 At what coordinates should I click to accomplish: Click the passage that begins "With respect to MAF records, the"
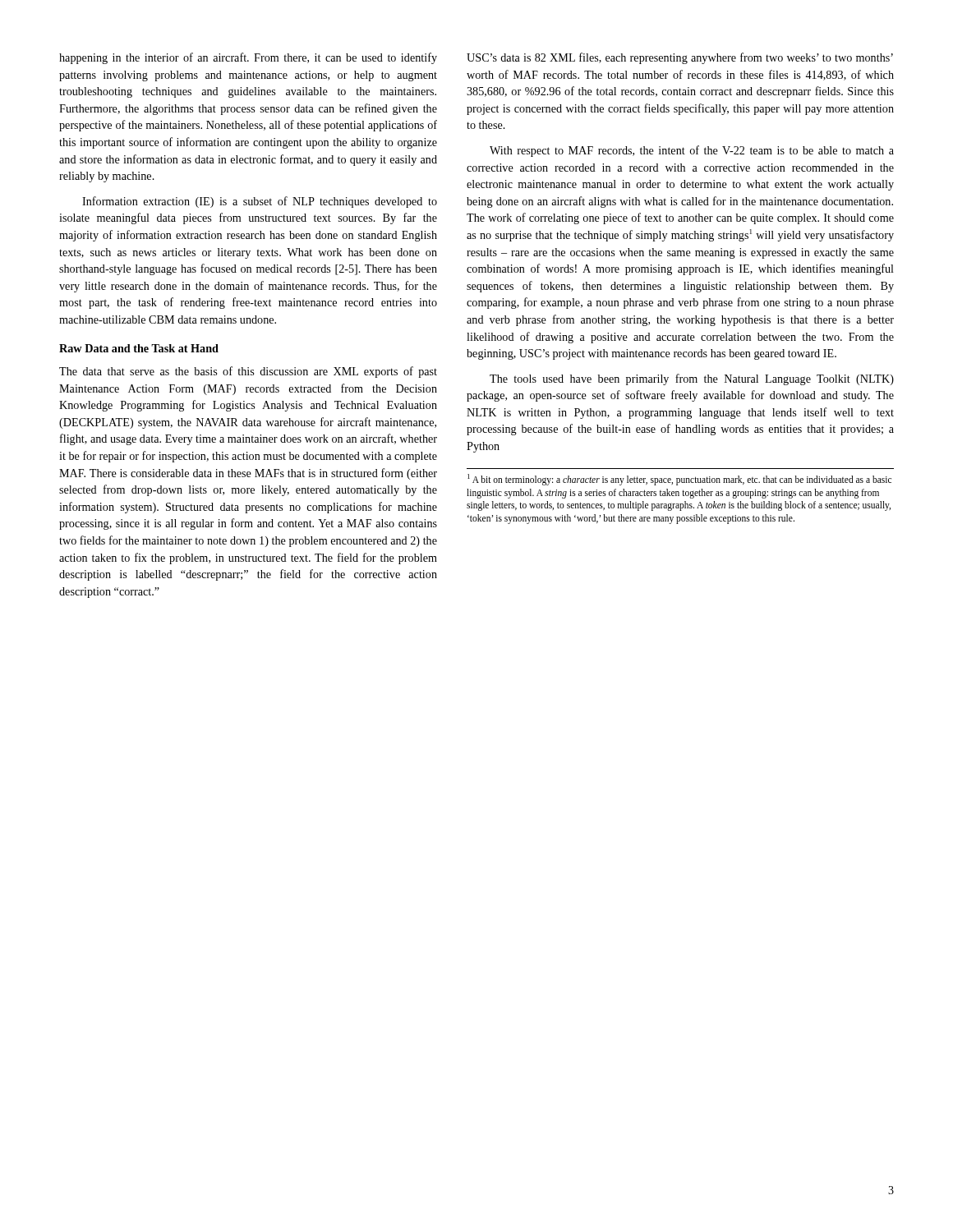click(680, 252)
